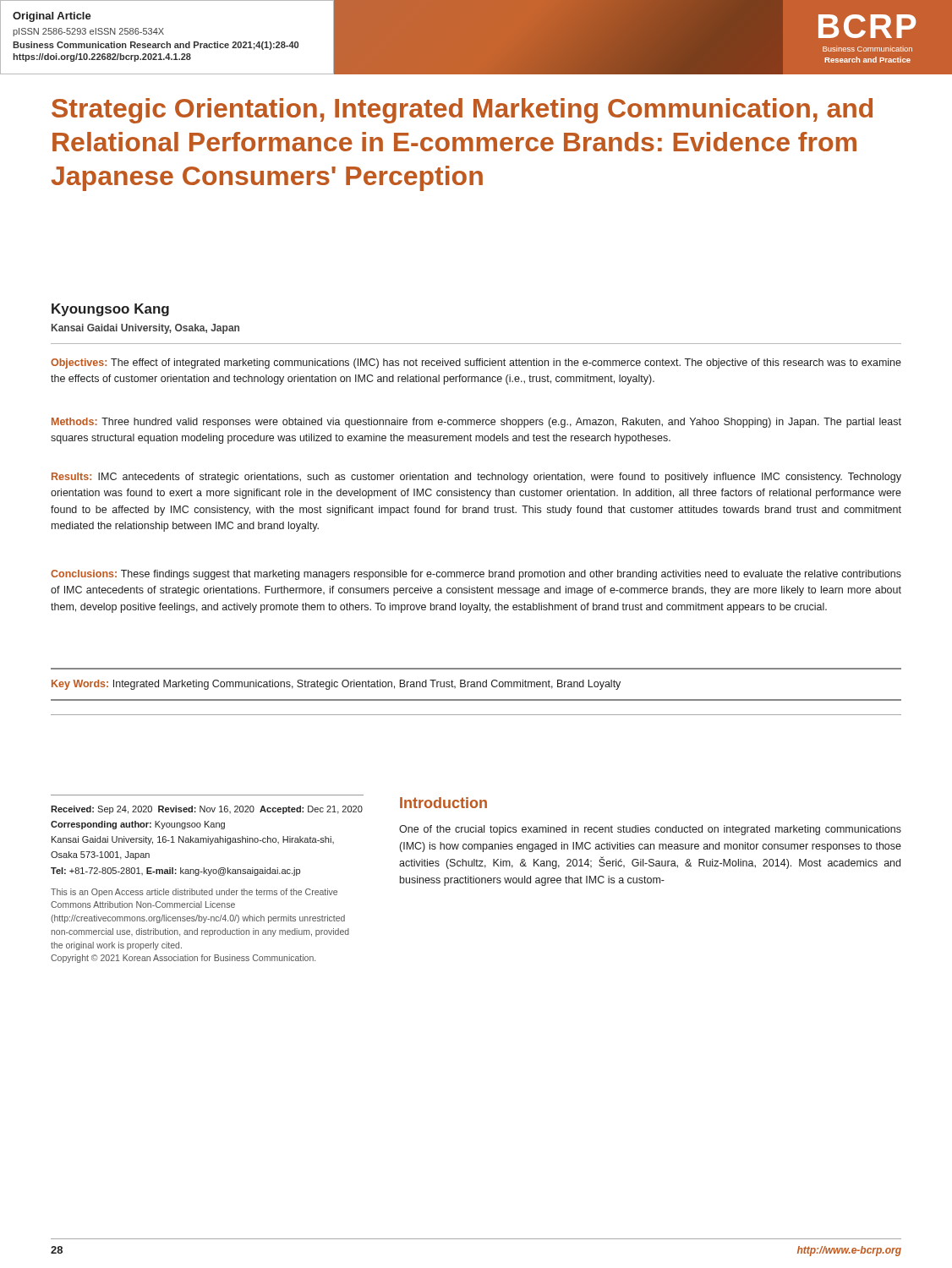This screenshot has height=1268, width=952.
Task: Select the text that reads "Kyoungsoo Kang"
Action: click(x=110, y=309)
